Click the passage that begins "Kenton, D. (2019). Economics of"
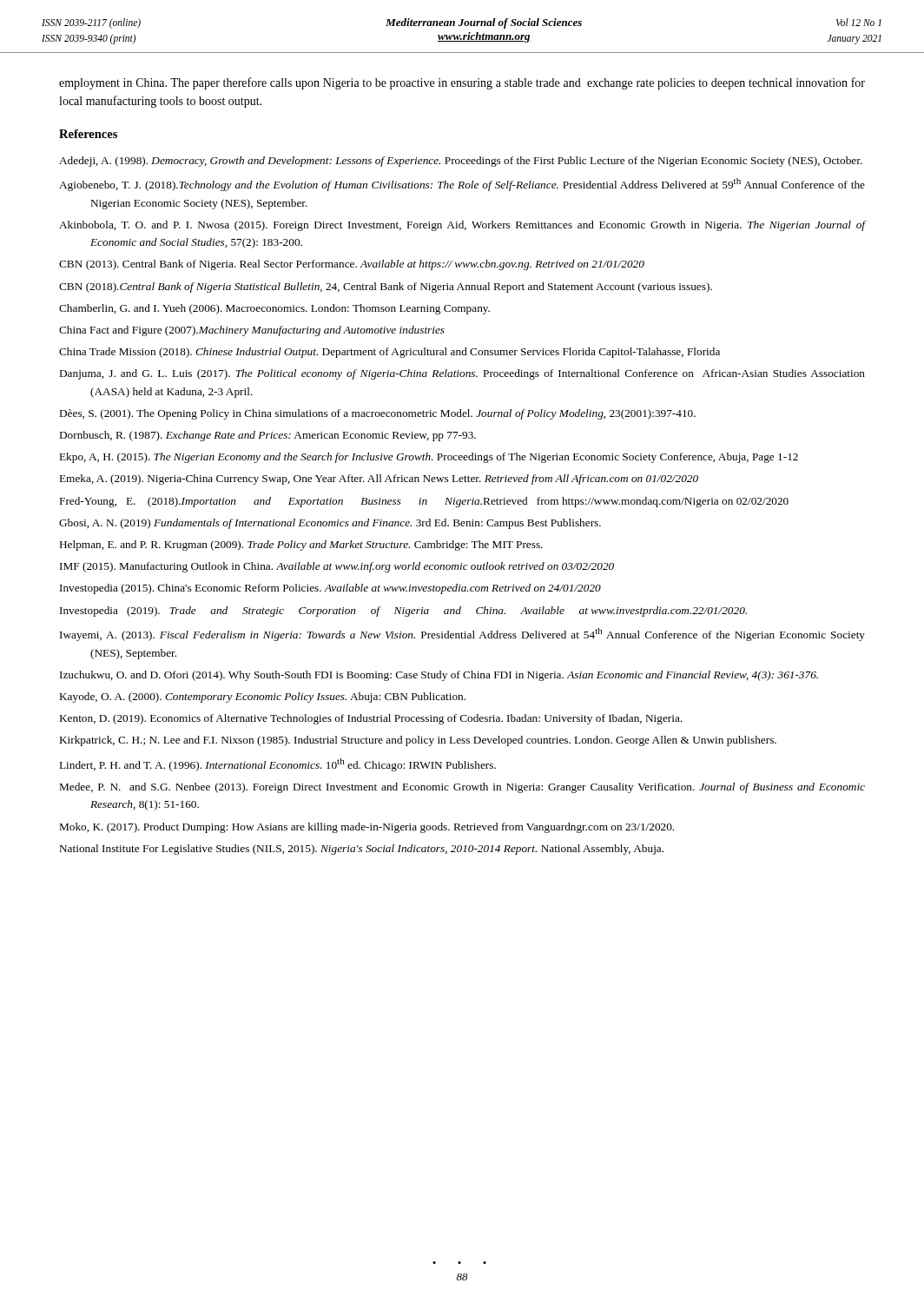 click(x=371, y=718)
